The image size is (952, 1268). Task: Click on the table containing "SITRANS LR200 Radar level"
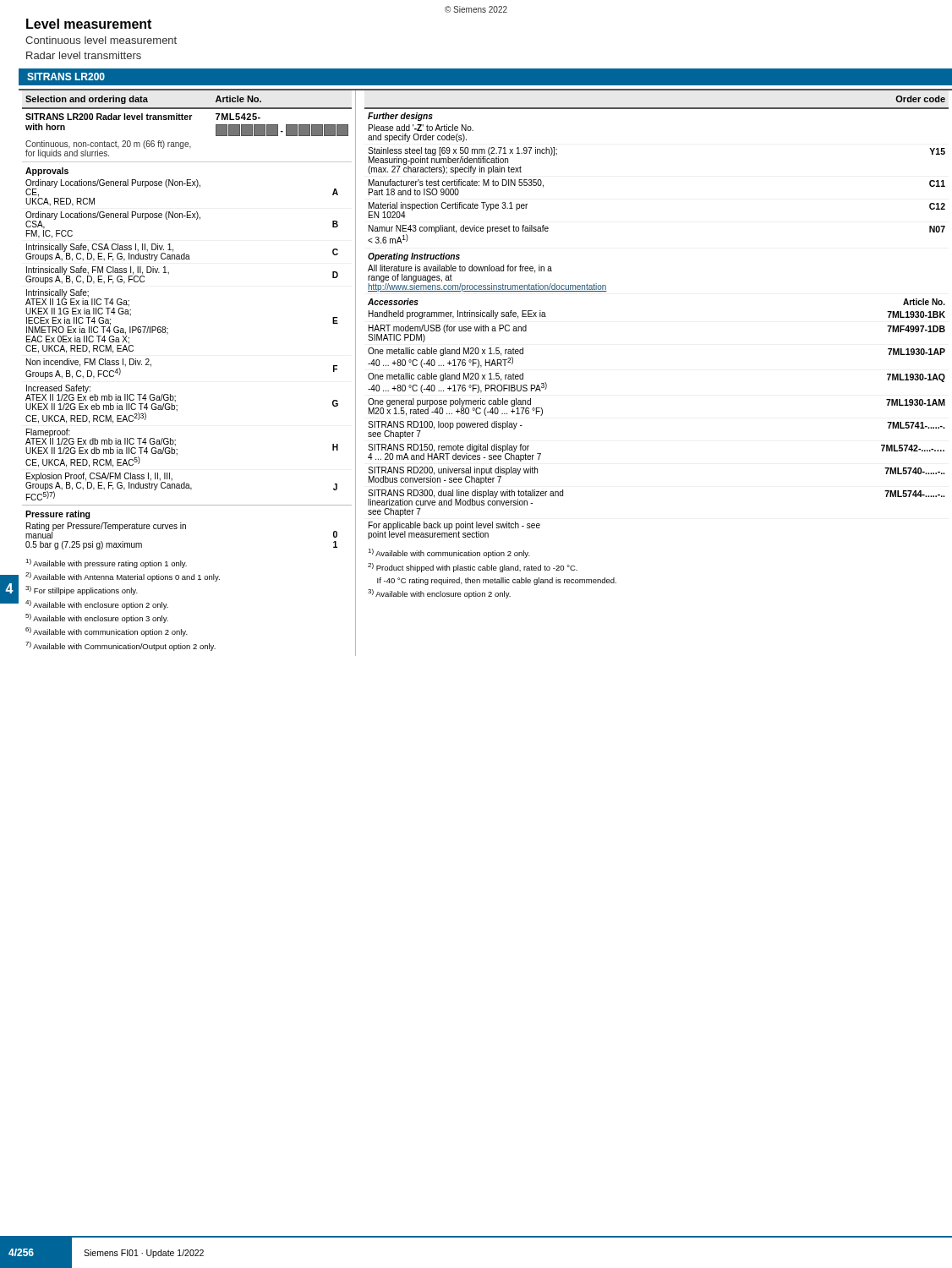(x=187, y=321)
